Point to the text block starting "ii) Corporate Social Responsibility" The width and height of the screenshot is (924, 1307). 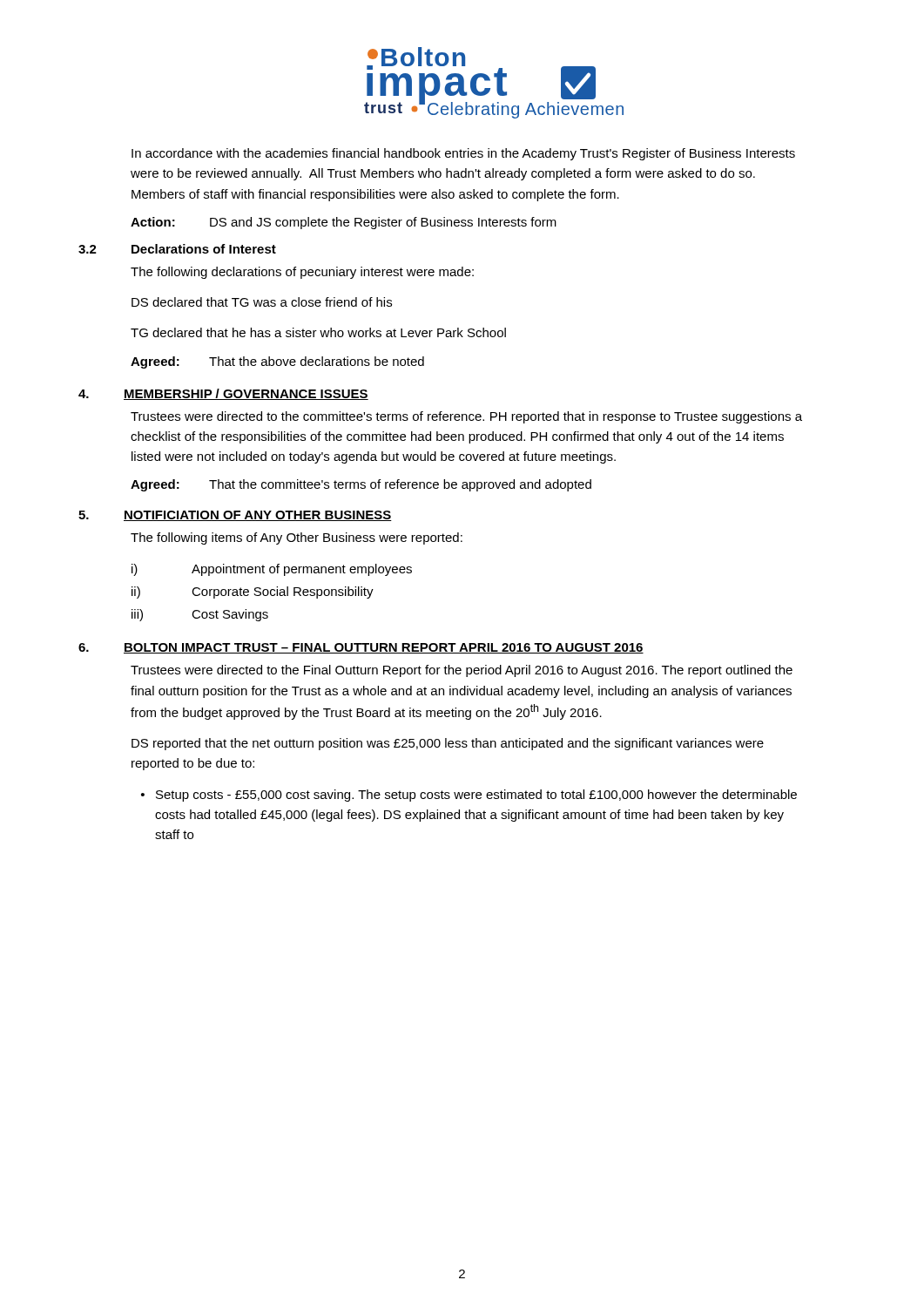tap(252, 591)
